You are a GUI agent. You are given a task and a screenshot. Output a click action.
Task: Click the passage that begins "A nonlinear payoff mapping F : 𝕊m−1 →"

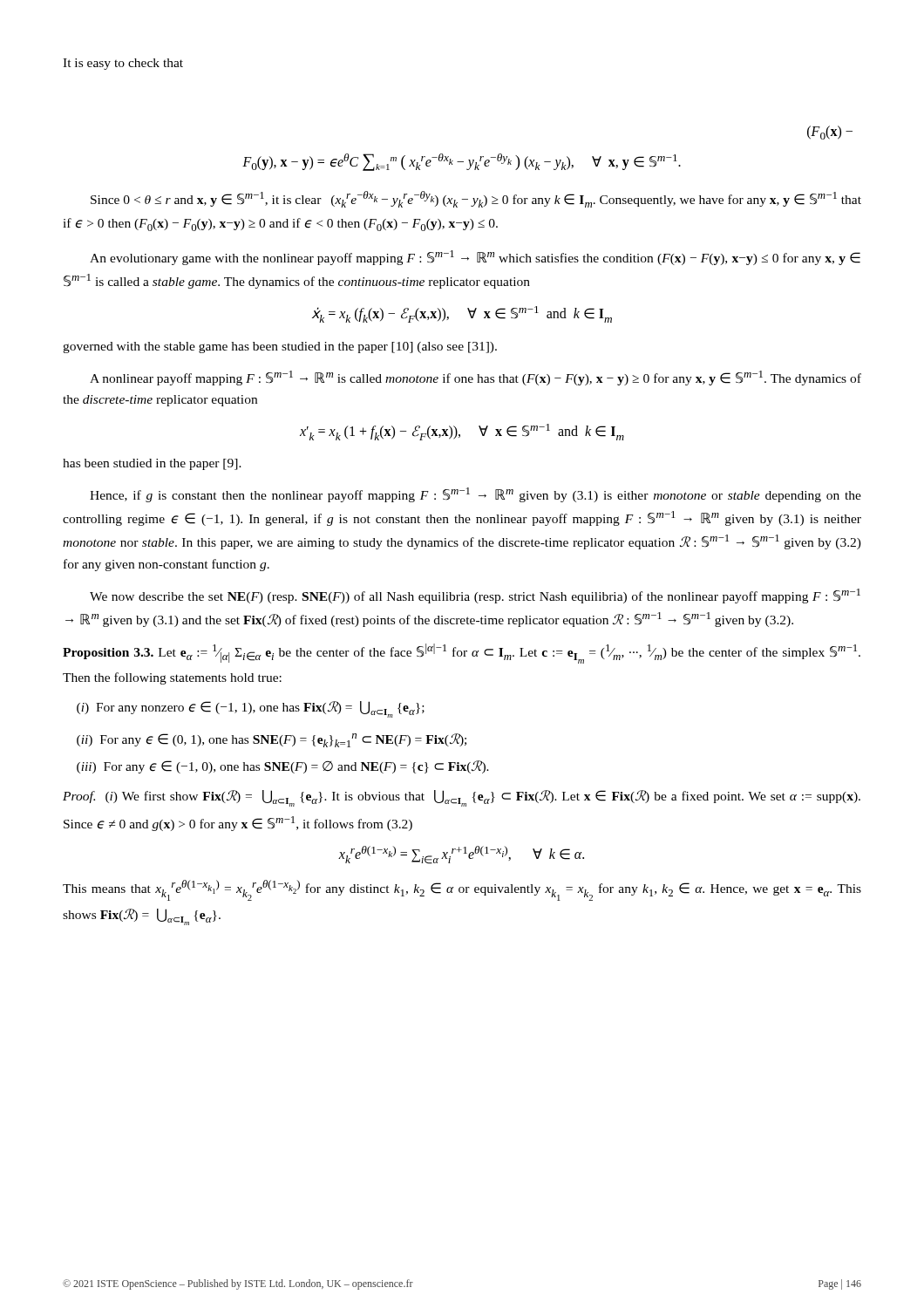tap(462, 387)
